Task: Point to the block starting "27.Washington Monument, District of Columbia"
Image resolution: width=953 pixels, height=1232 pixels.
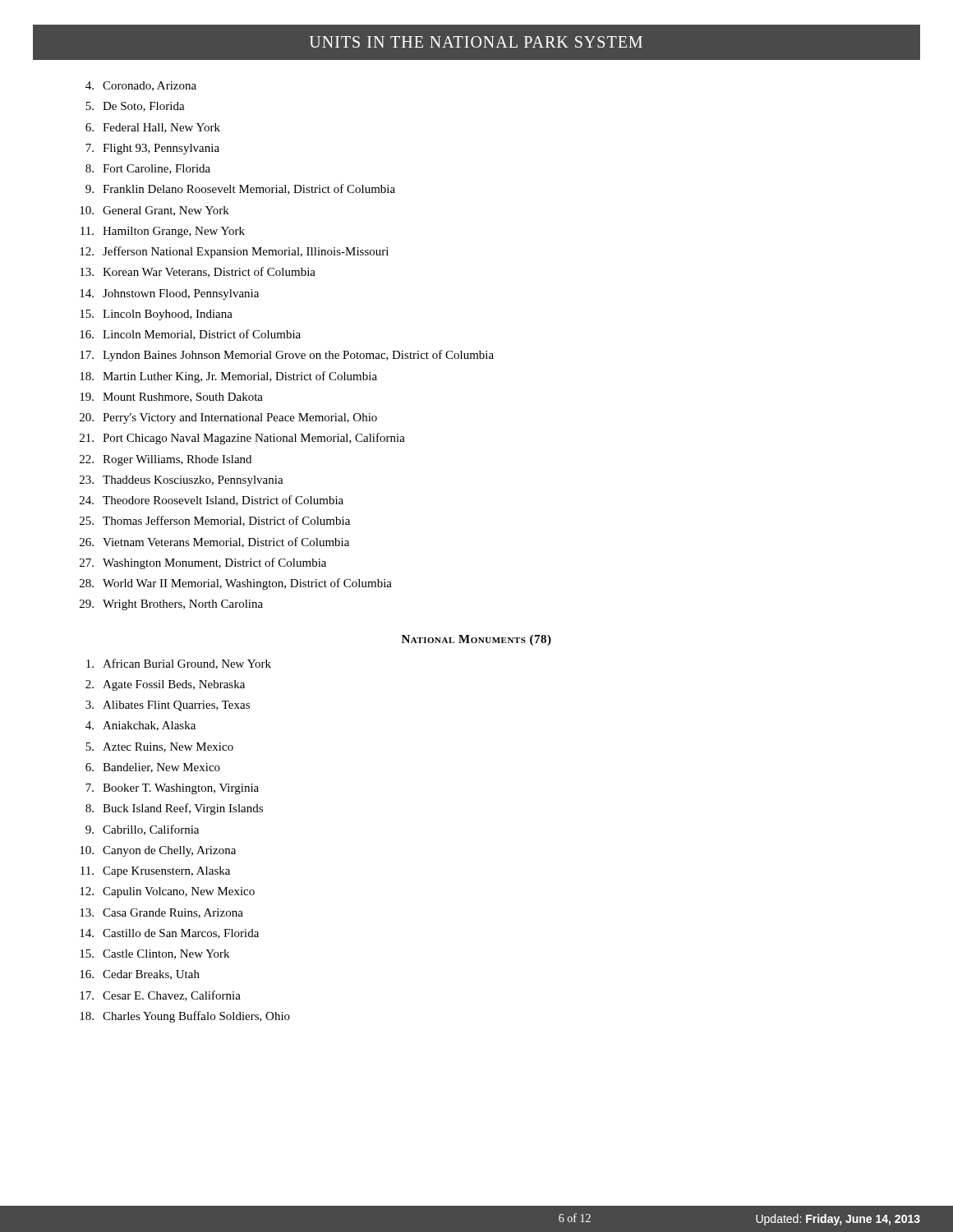Action: [x=203, y=563]
